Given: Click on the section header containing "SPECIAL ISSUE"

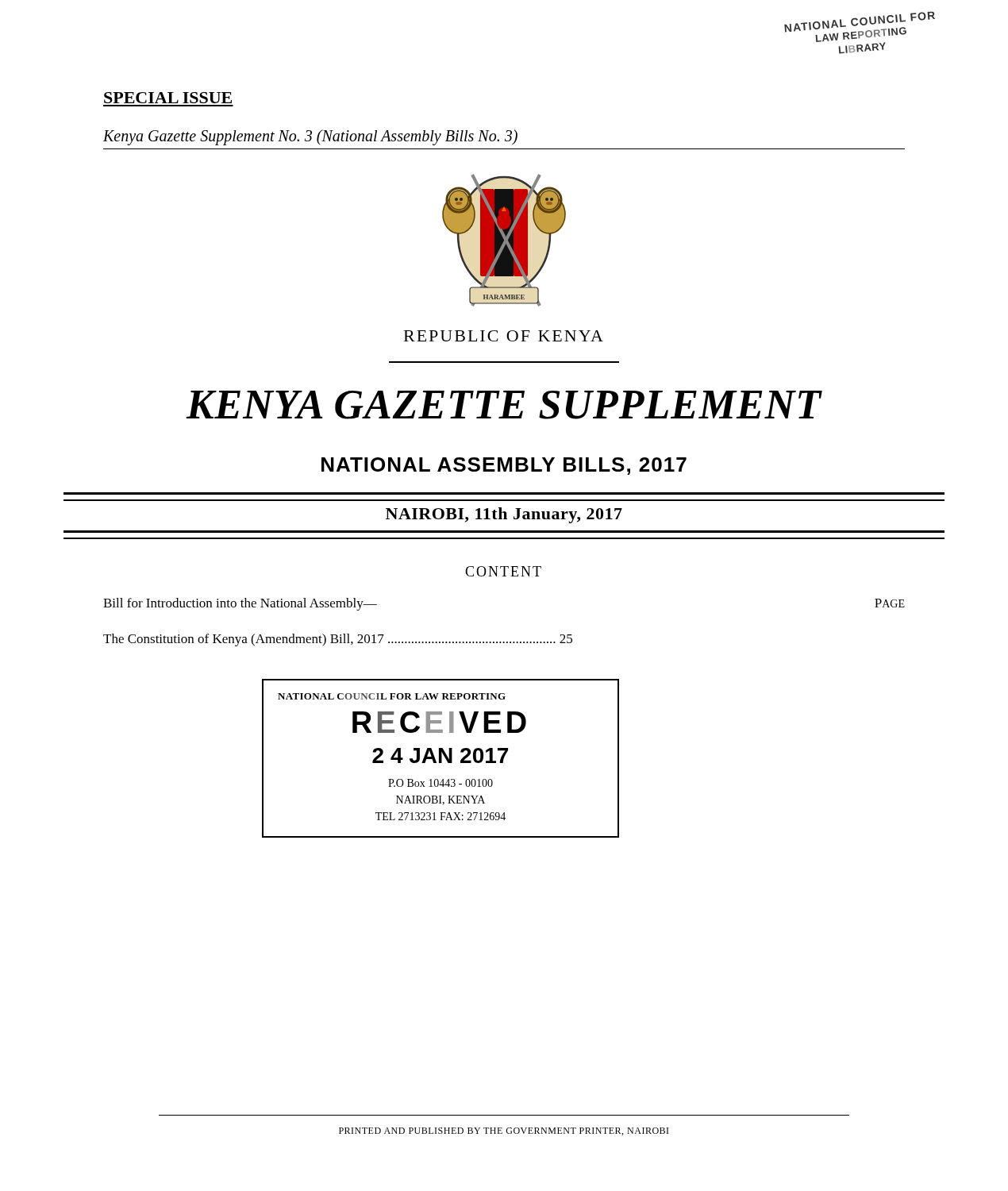Looking at the screenshot, I should click(x=168, y=97).
